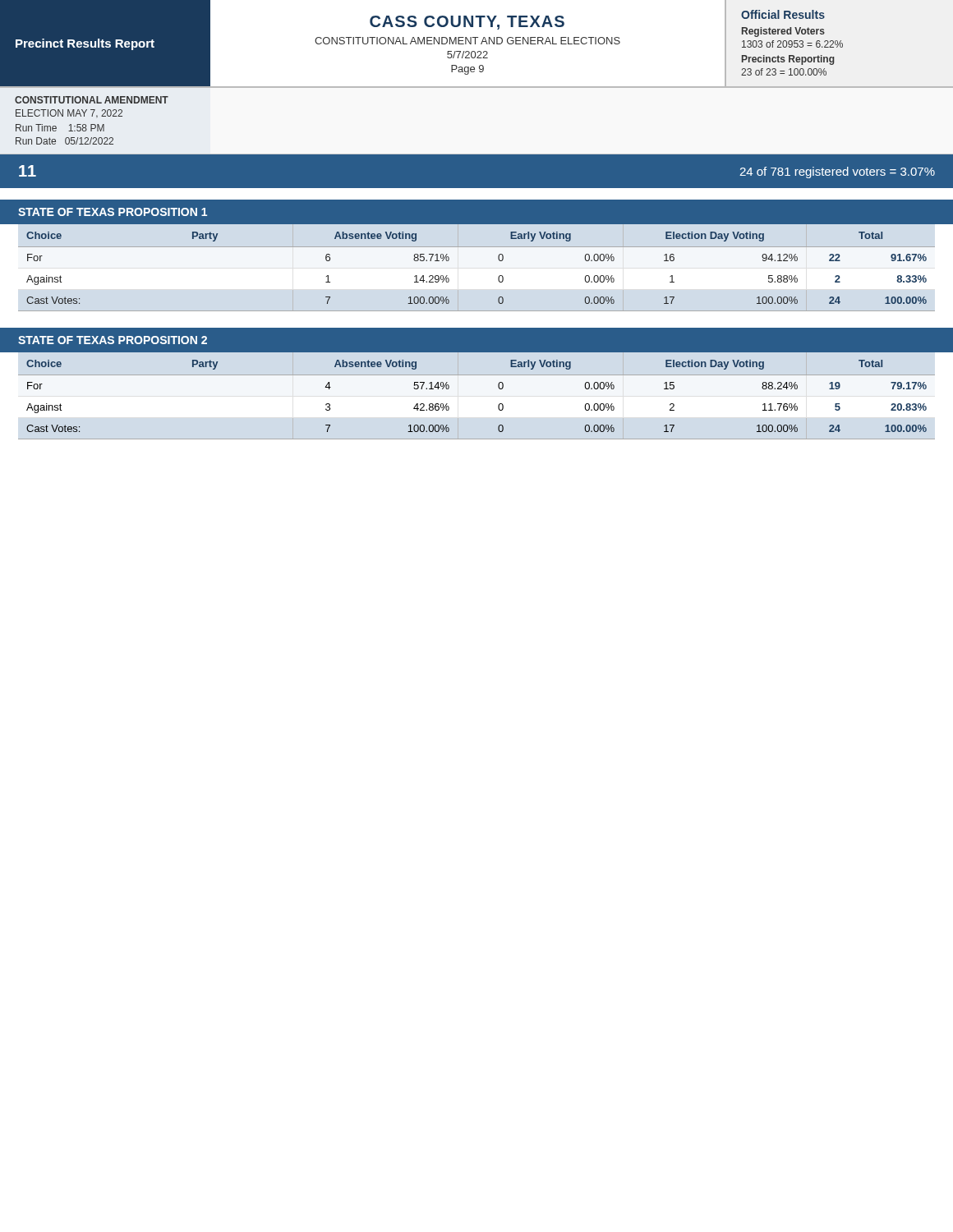Screen dimensions: 1232x953
Task: Locate the text "STATE OF TEXAS PROPOSITION 1"
Action: pyautogui.click(x=113, y=212)
